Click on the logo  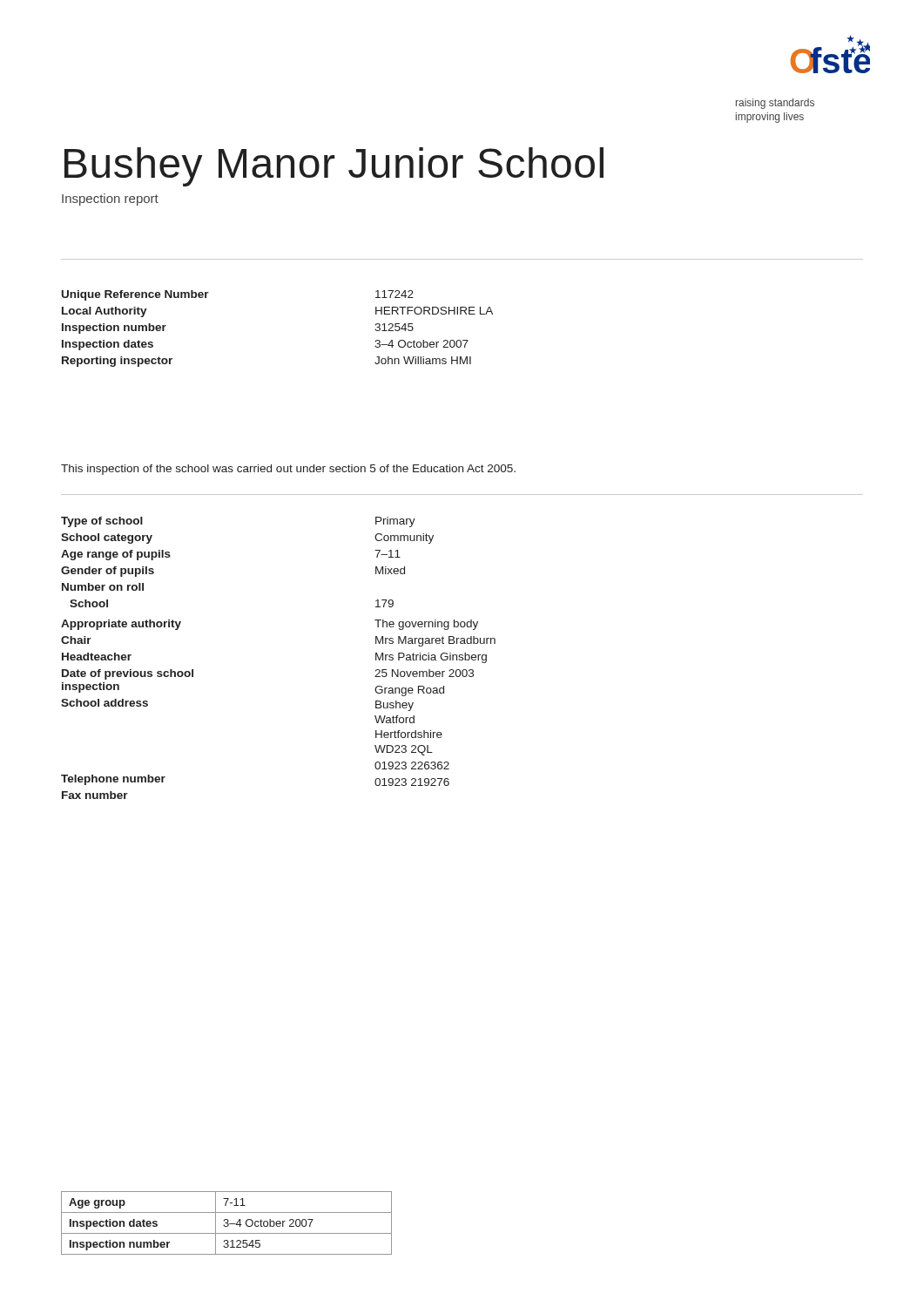(x=802, y=84)
